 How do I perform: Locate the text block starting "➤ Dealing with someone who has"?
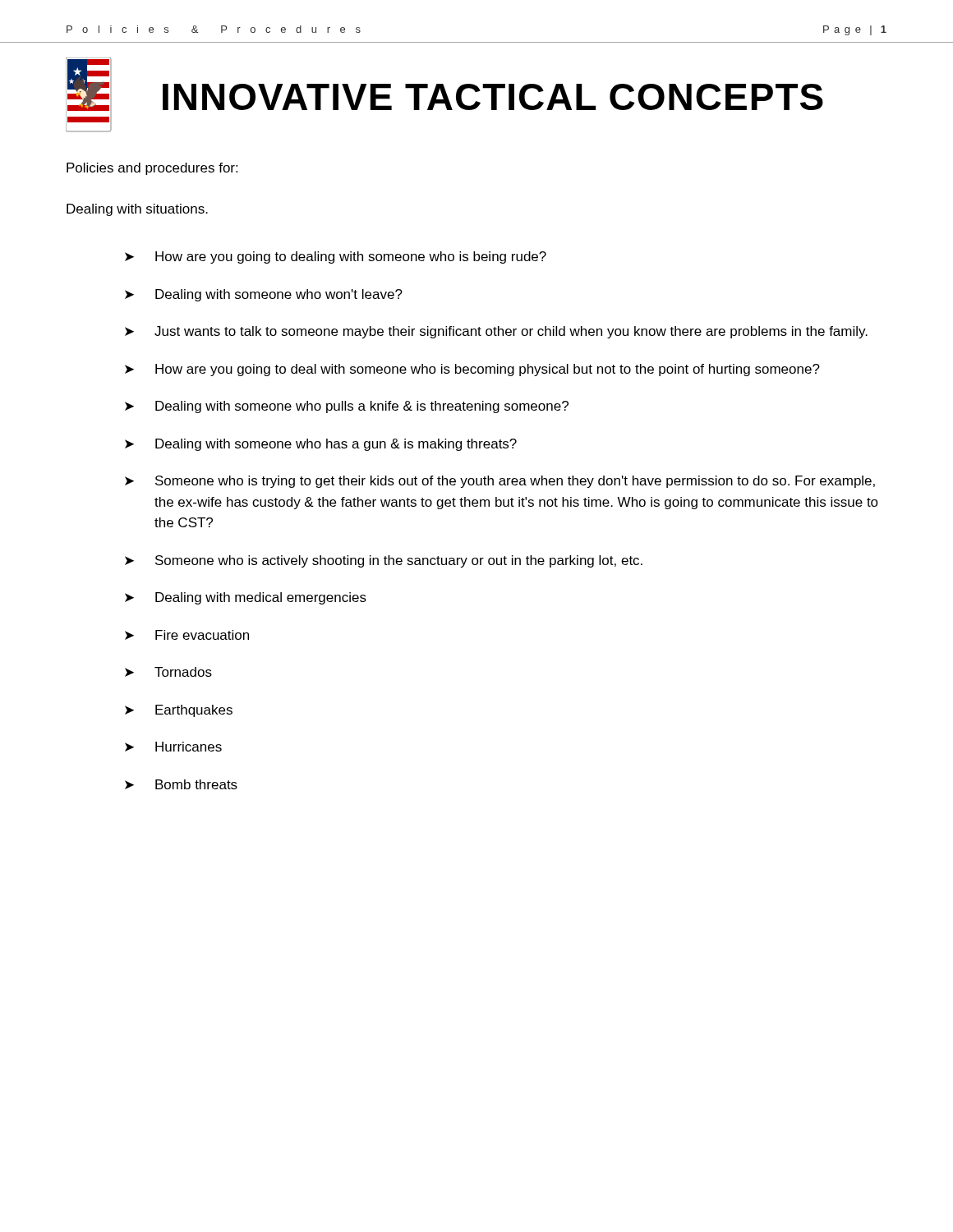pyautogui.click(x=505, y=444)
